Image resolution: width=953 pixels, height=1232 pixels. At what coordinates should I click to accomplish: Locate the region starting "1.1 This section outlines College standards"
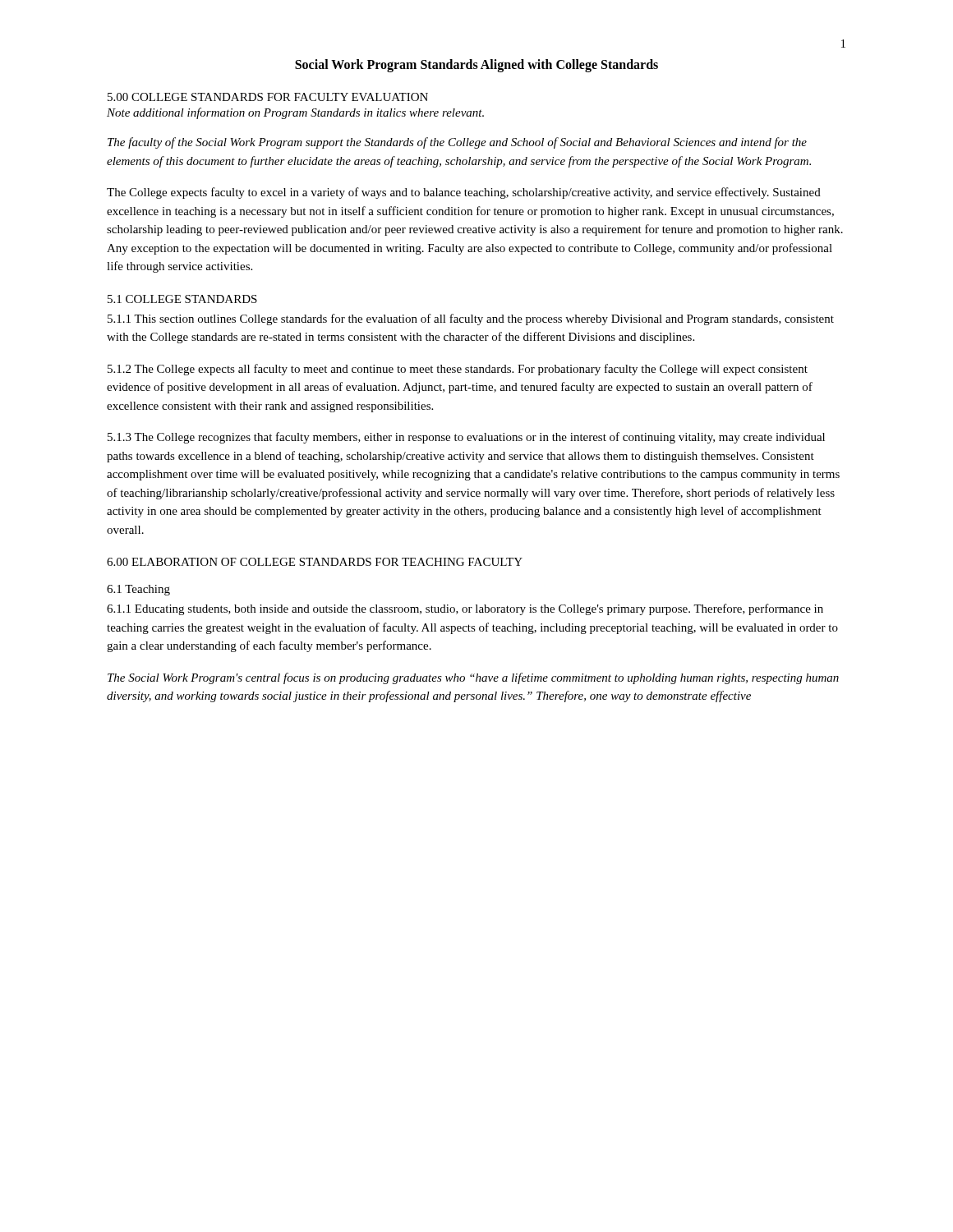coord(470,328)
